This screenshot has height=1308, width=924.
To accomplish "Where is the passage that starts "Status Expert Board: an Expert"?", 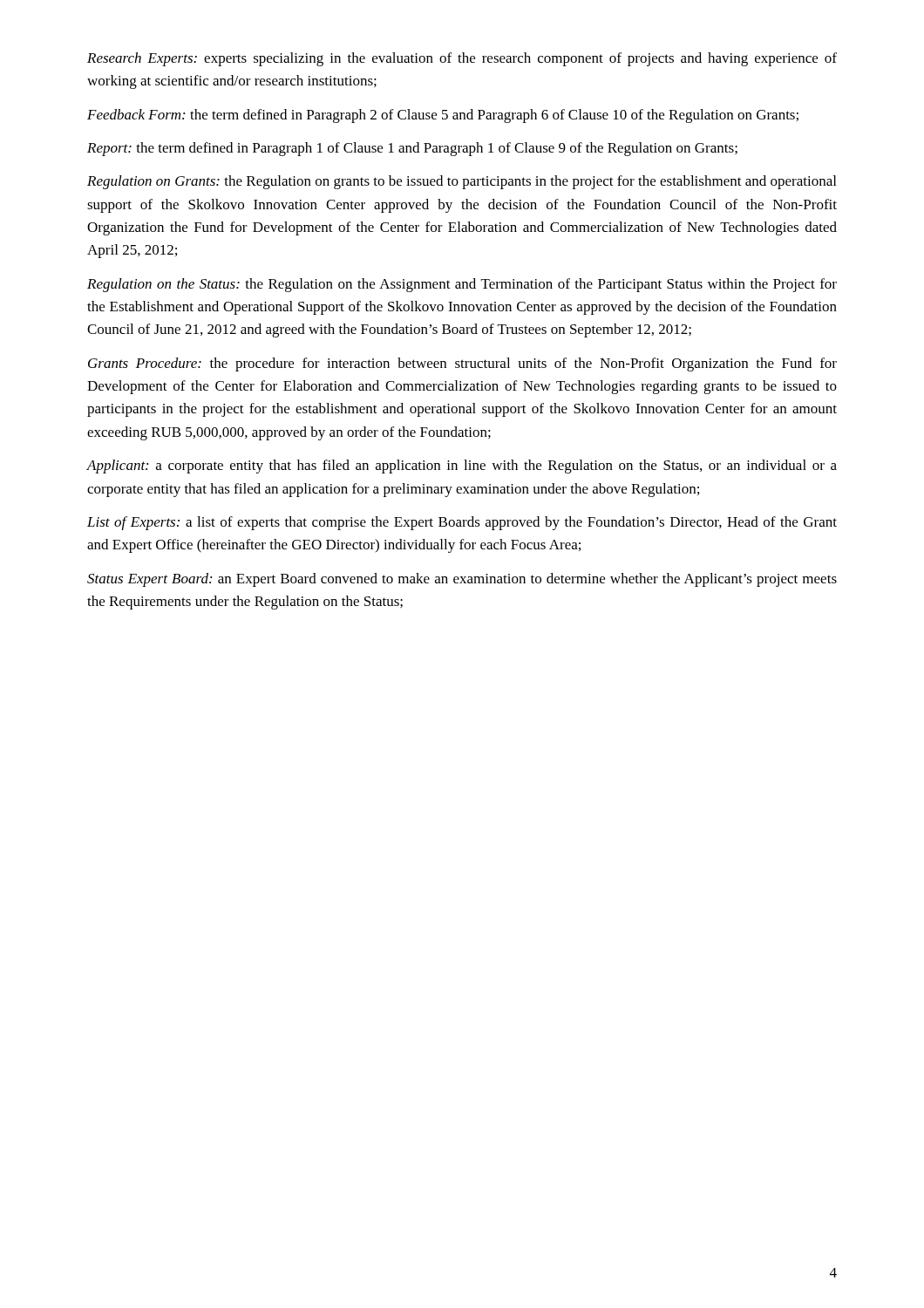I will [x=462, y=590].
